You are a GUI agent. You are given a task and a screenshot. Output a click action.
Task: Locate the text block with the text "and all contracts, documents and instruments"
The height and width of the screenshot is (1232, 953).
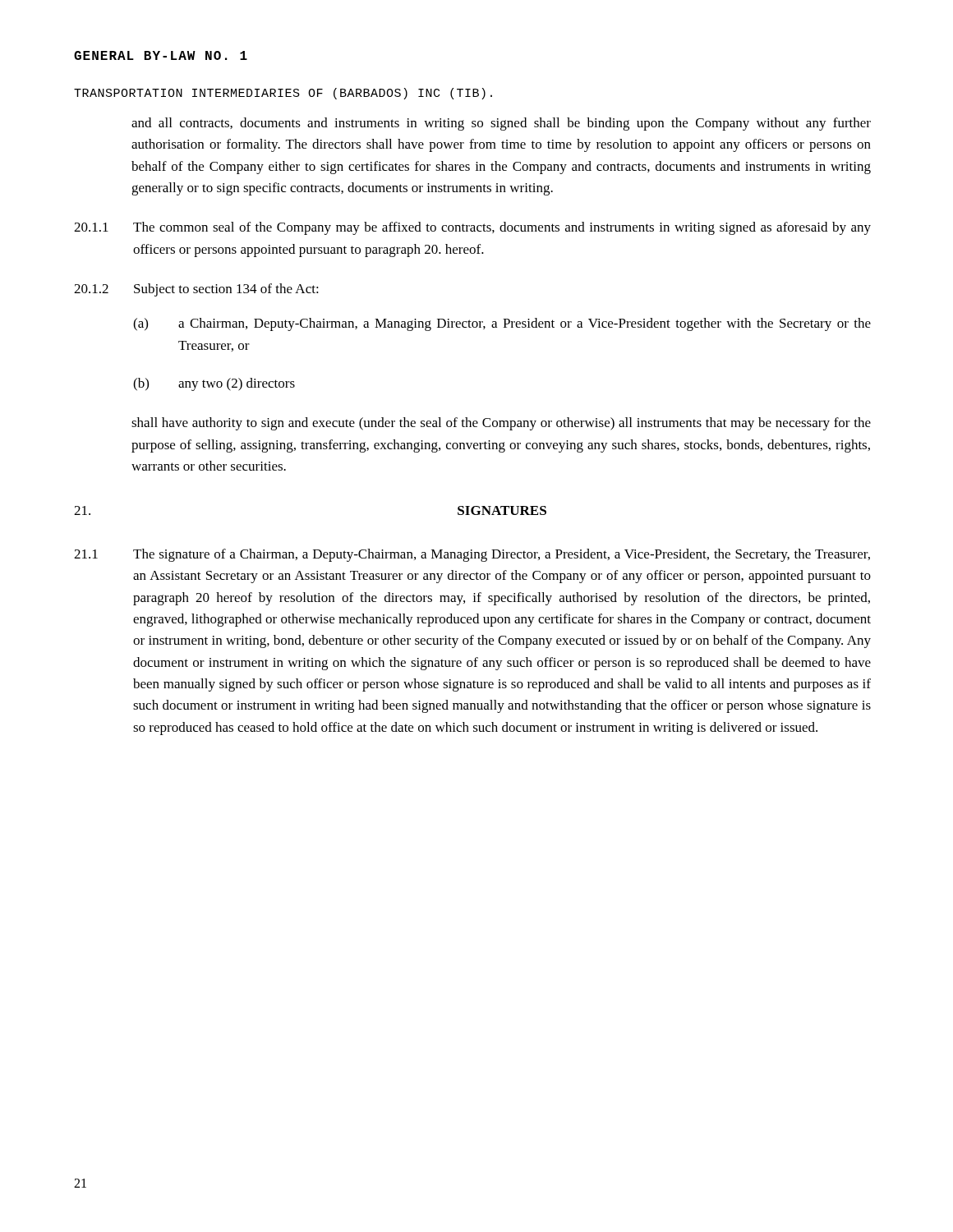pos(501,155)
